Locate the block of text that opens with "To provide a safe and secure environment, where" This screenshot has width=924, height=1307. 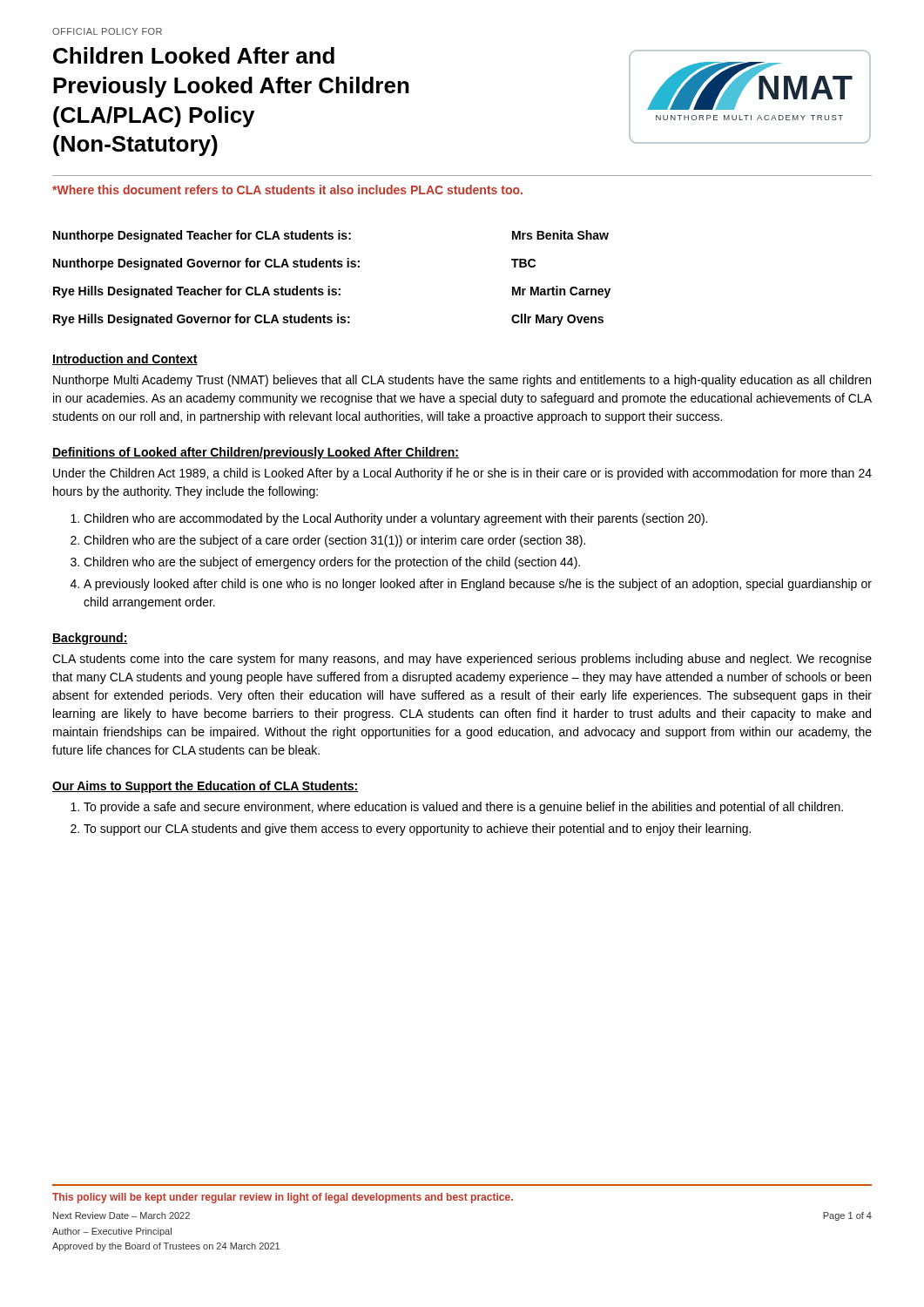pyautogui.click(x=464, y=807)
